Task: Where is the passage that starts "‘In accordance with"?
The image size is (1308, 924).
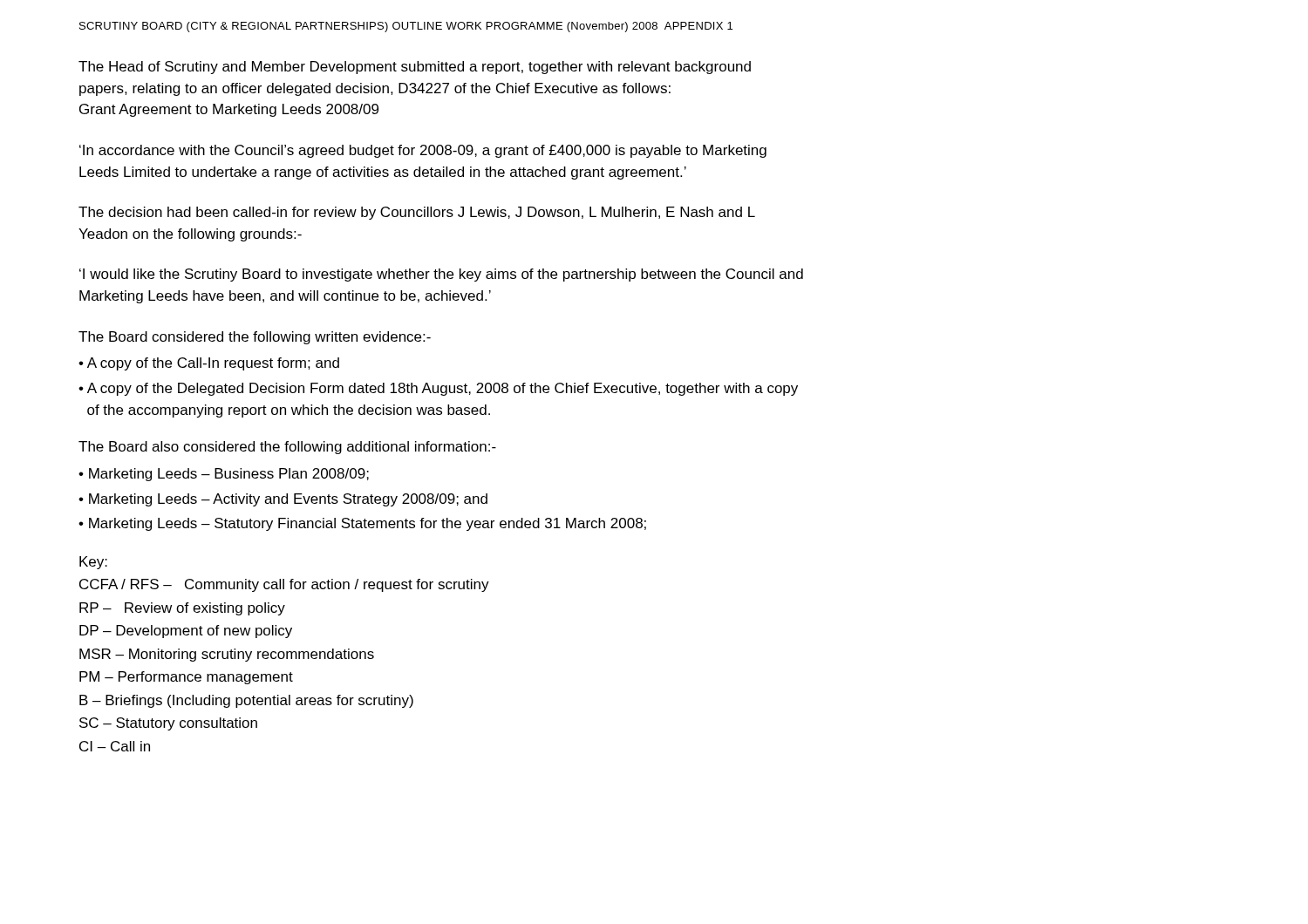Action: [x=423, y=161]
